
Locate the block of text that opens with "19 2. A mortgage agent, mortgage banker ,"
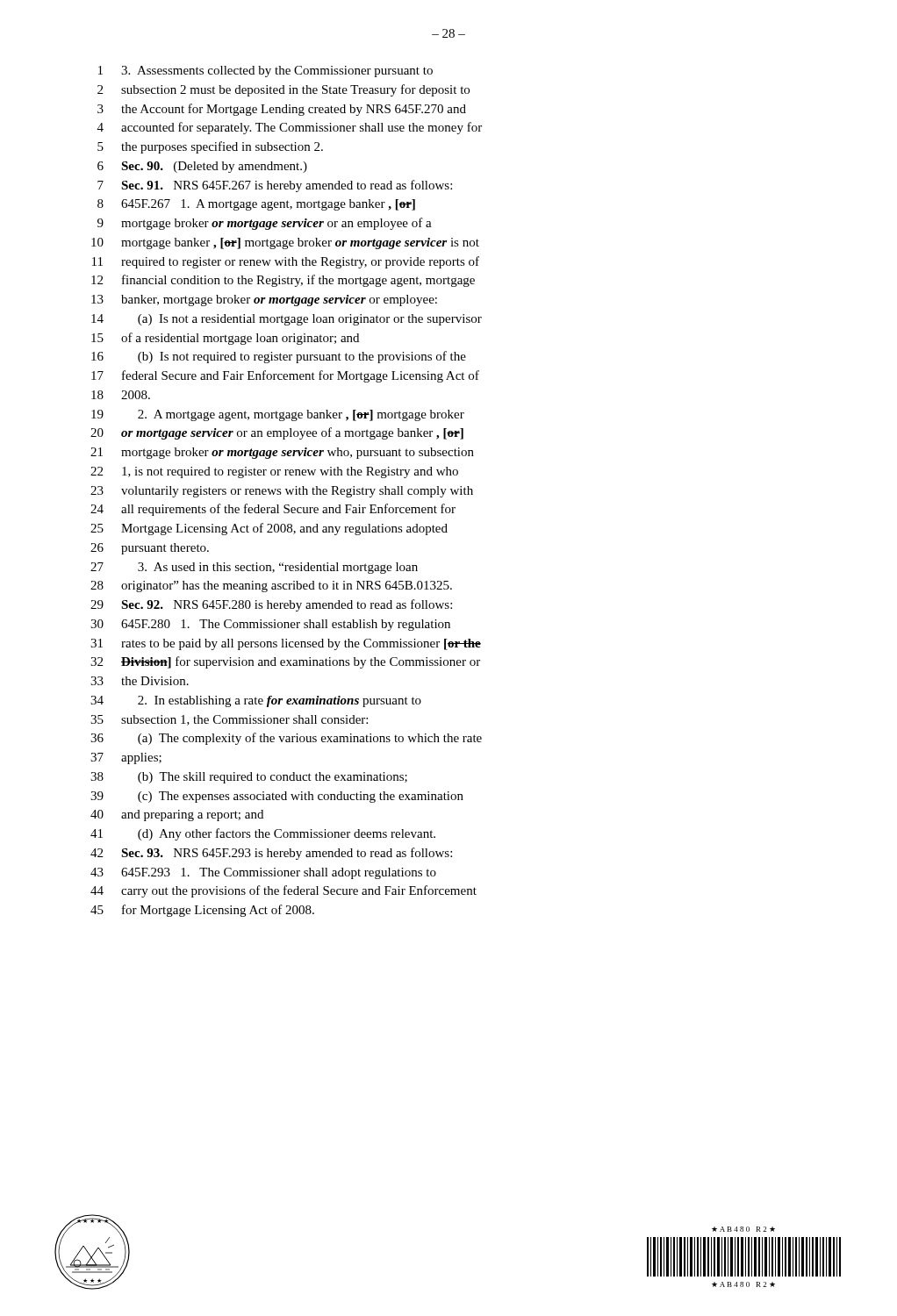tap(461, 481)
